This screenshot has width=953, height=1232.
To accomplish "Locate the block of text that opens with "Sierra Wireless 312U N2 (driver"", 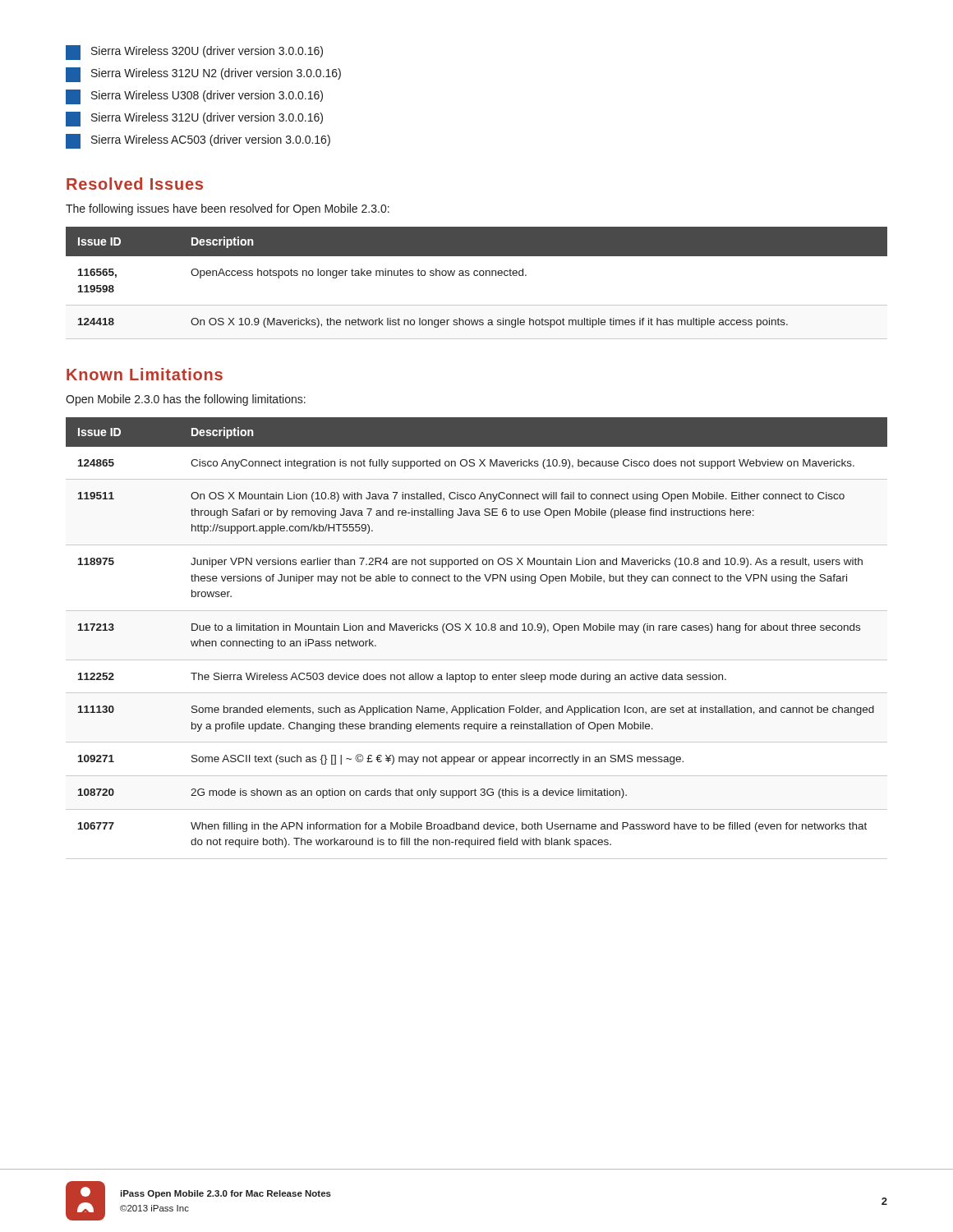I will coord(204,74).
